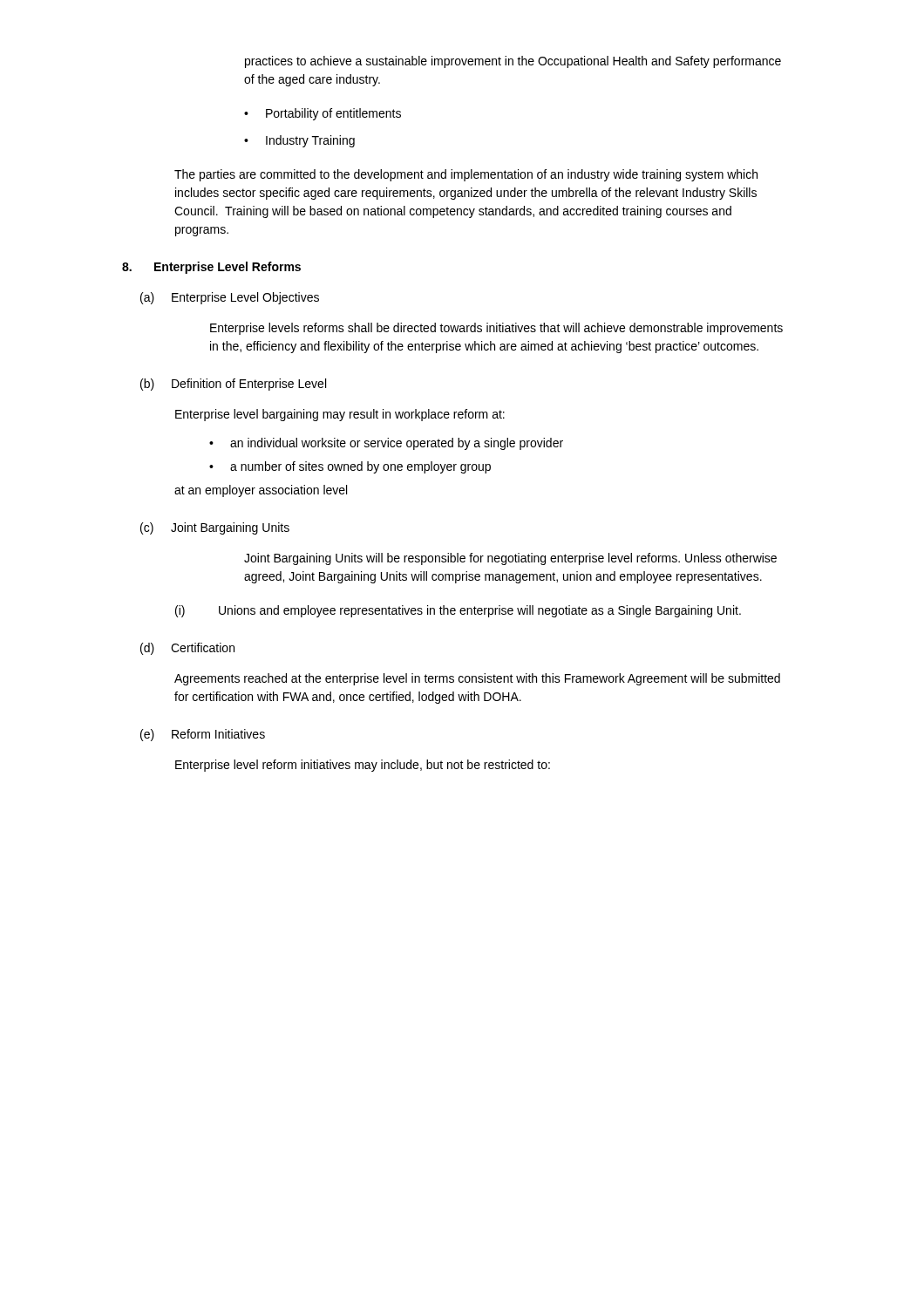Viewport: 924px width, 1308px height.
Task: Click on the list item with the text "• Industry Training"
Action: pyautogui.click(x=300, y=141)
